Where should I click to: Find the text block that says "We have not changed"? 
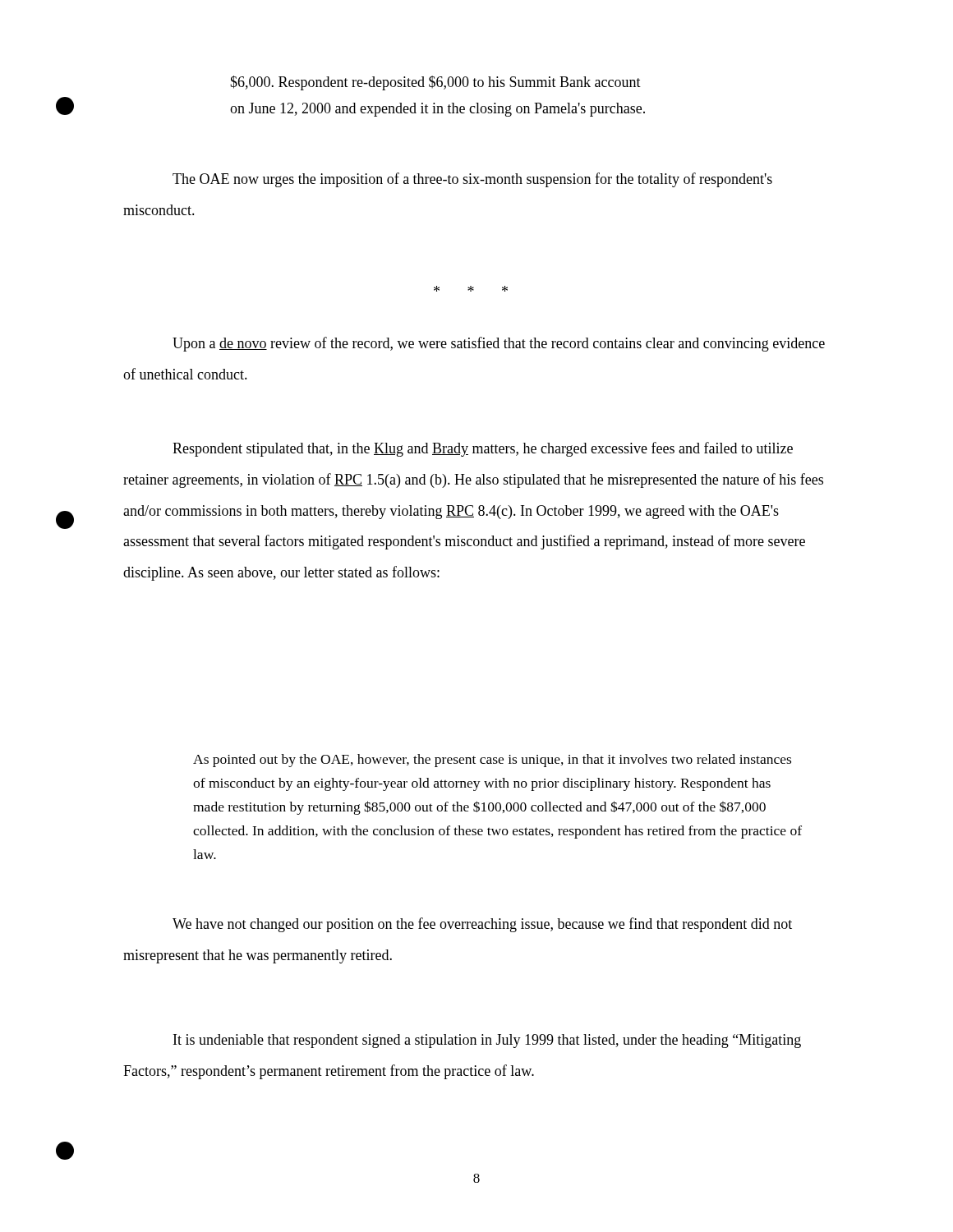coord(458,940)
